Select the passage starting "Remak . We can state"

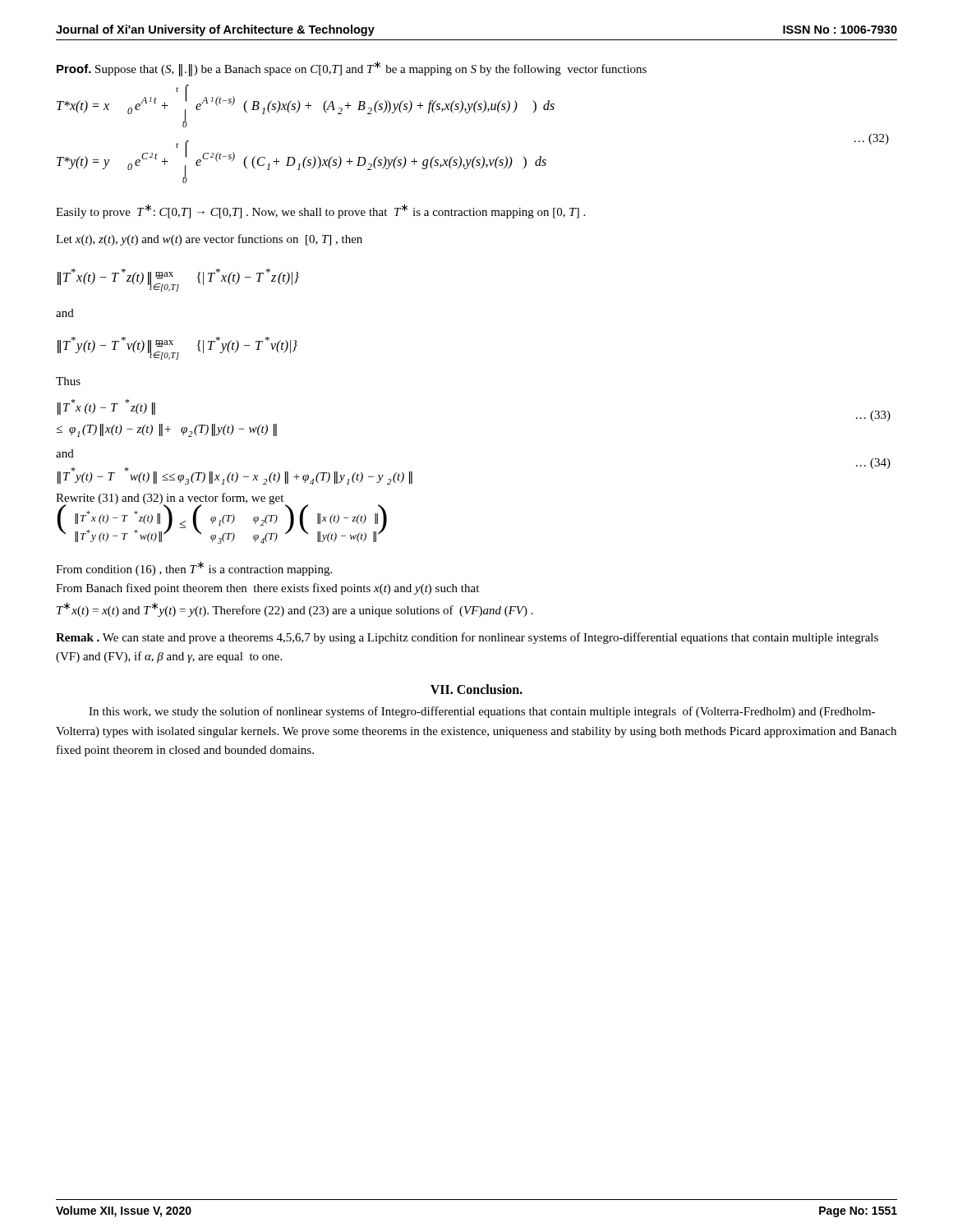pyautogui.click(x=467, y=647)
